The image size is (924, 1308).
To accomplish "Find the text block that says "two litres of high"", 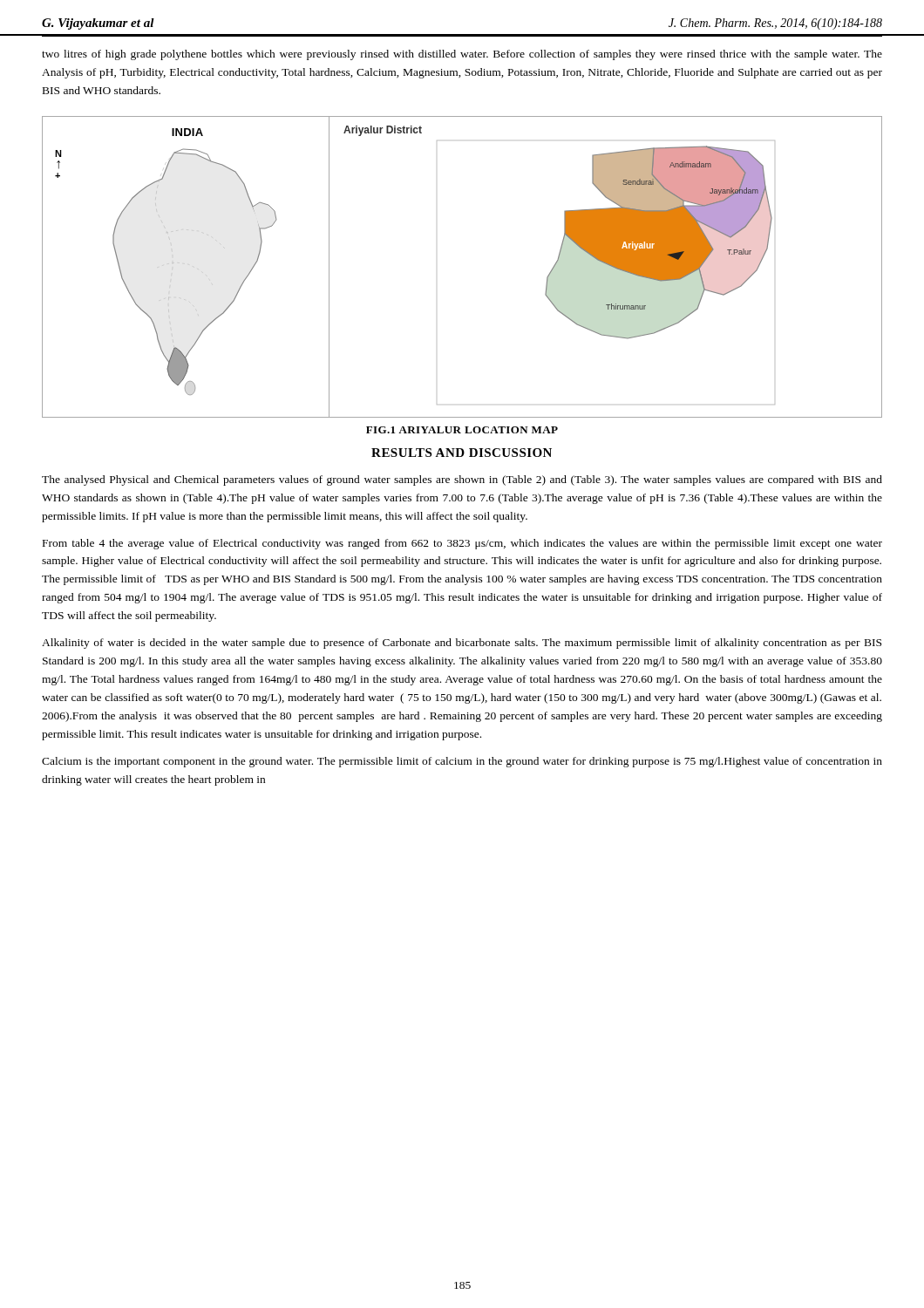I will point(462,72).
